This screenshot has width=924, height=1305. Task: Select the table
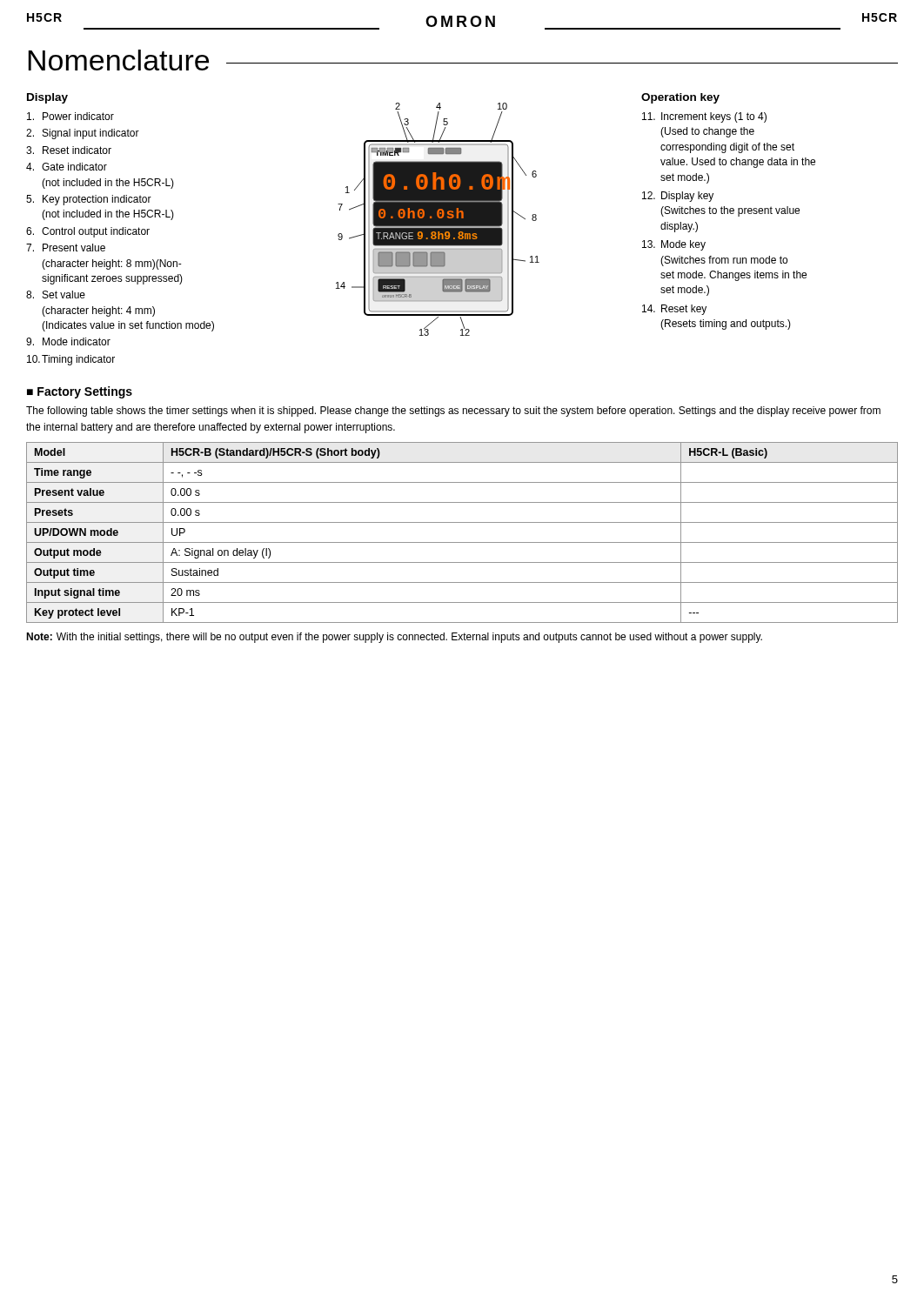point(462,533)
